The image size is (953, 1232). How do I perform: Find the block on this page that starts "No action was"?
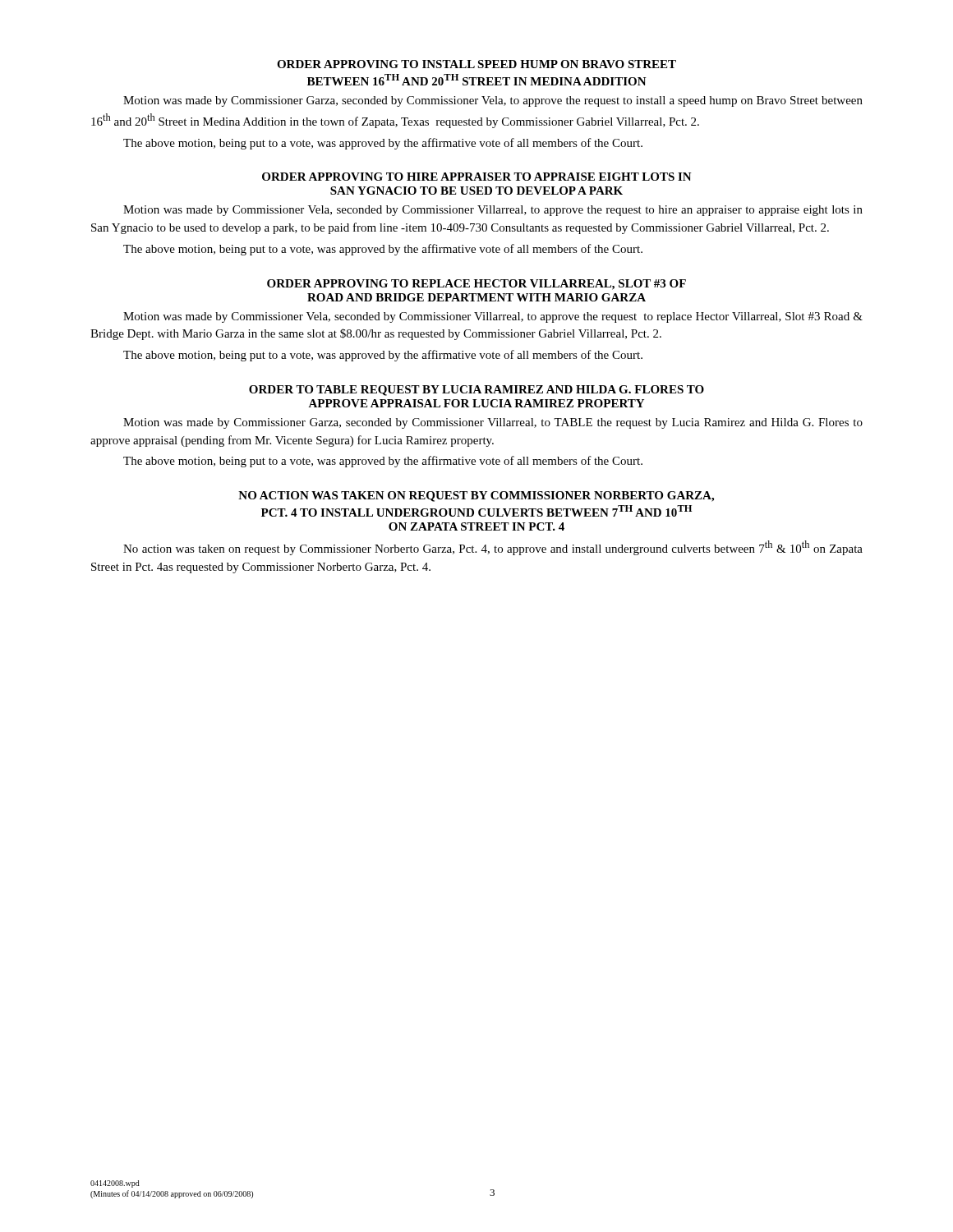pyautogui.click(x=476, y=556)
